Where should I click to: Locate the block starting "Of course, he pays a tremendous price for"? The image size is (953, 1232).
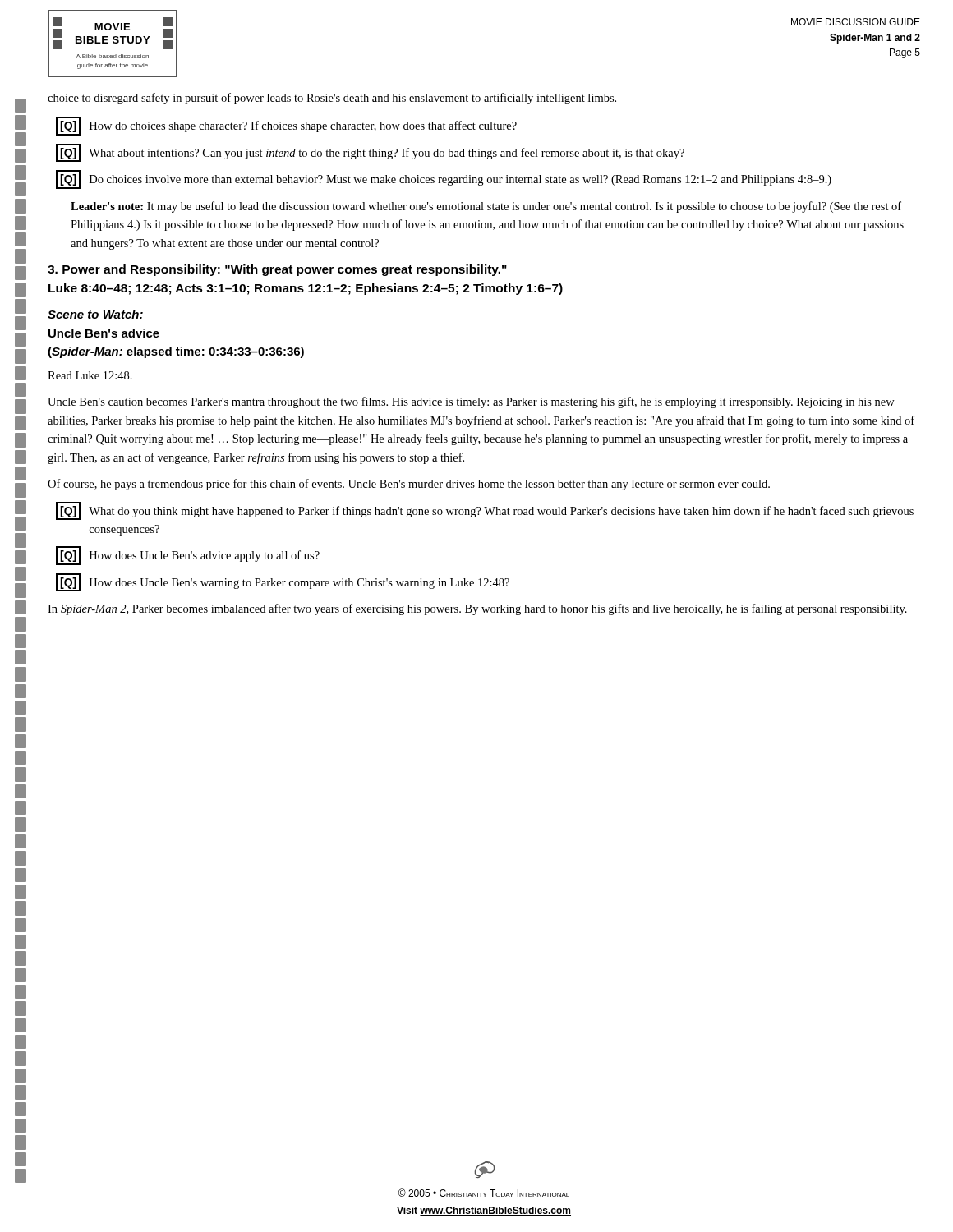coord(409,484)
